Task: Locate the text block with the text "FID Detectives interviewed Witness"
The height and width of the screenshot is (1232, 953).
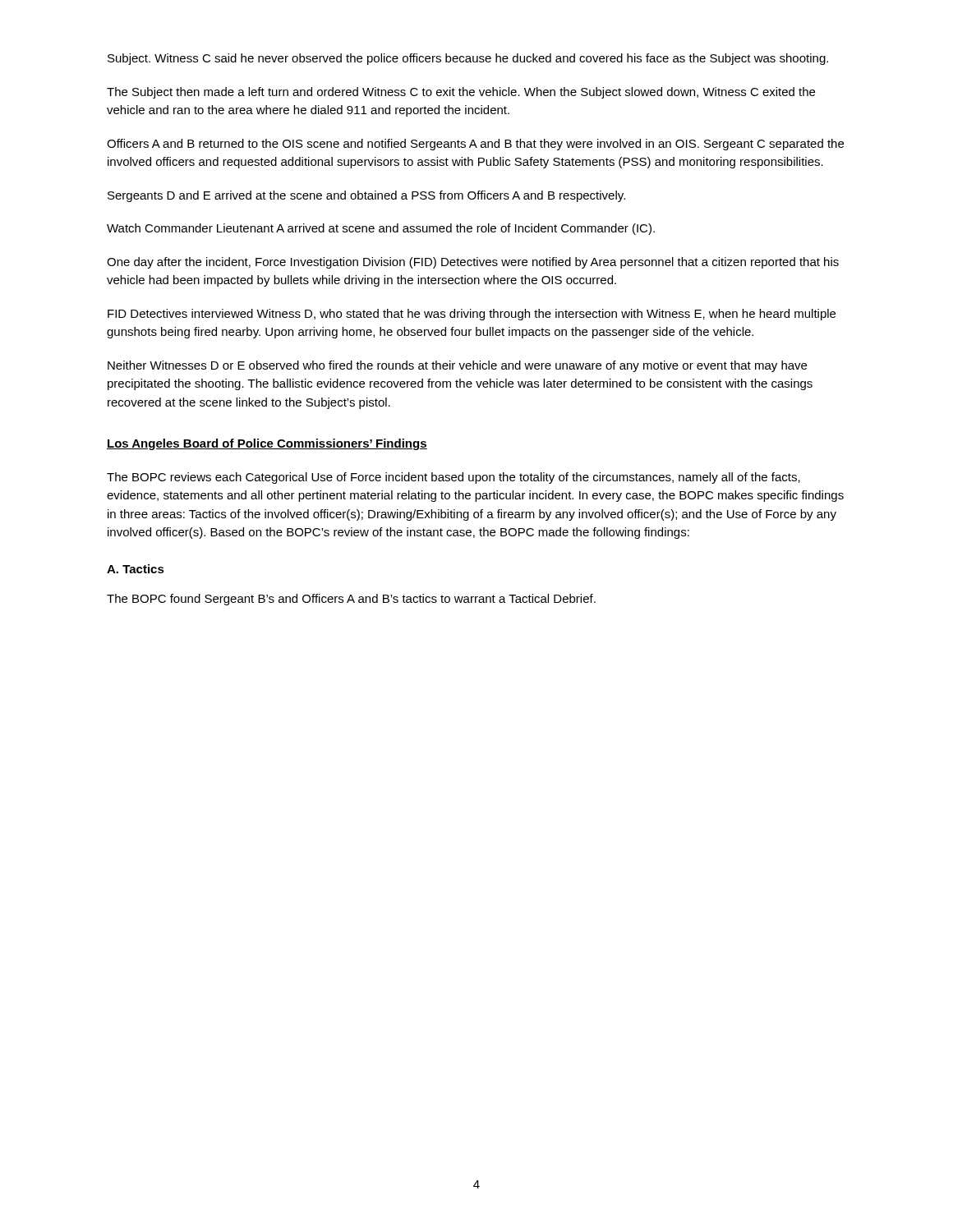Action: (x=472, y=322)
